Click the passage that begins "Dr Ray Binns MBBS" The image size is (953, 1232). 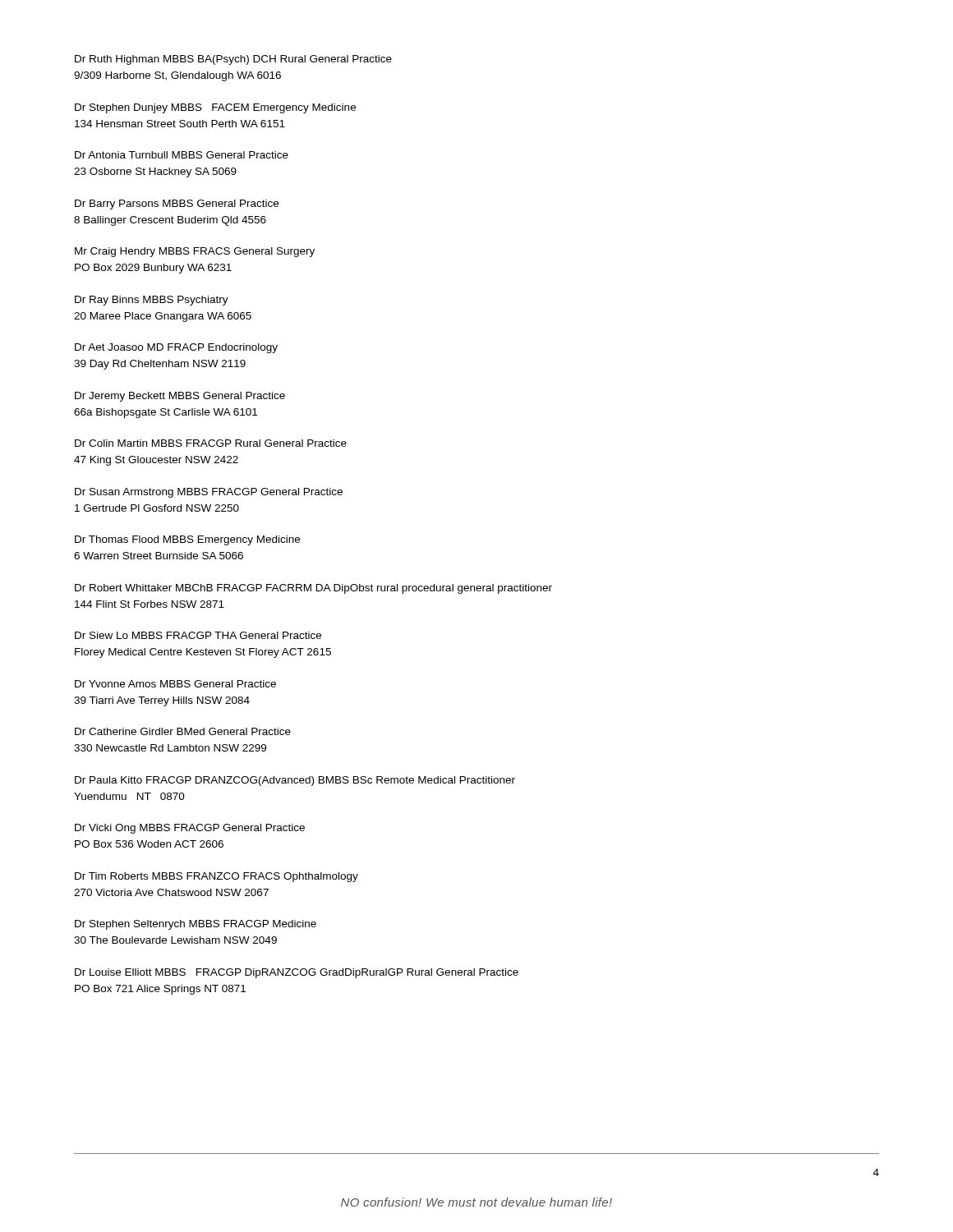(x=163, y=307)
